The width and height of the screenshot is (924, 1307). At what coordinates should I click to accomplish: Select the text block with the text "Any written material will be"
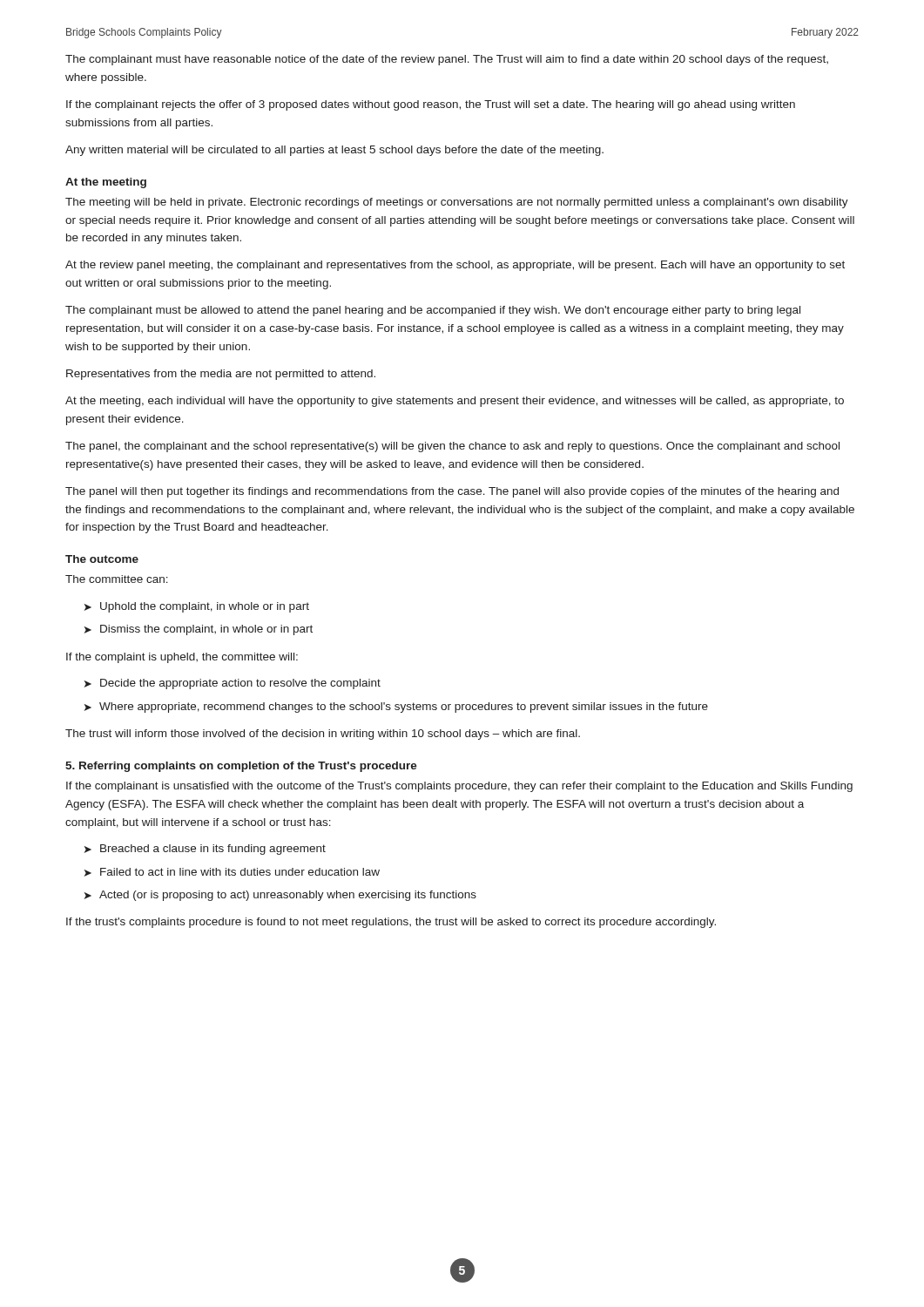point(335,149)
